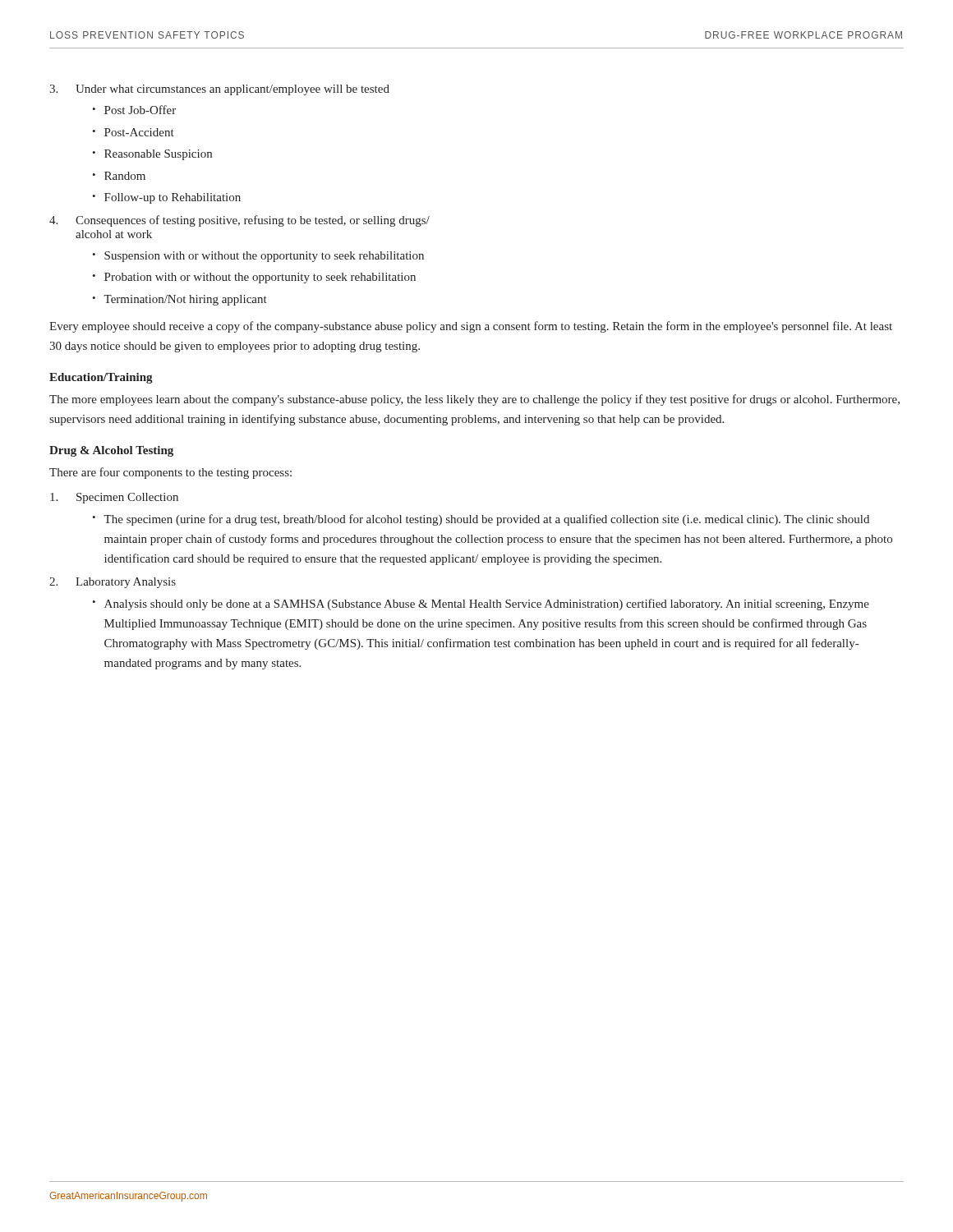Select the element starting "Probation with or"
This screenshot has width=953, height=1232.
[260, 277]
